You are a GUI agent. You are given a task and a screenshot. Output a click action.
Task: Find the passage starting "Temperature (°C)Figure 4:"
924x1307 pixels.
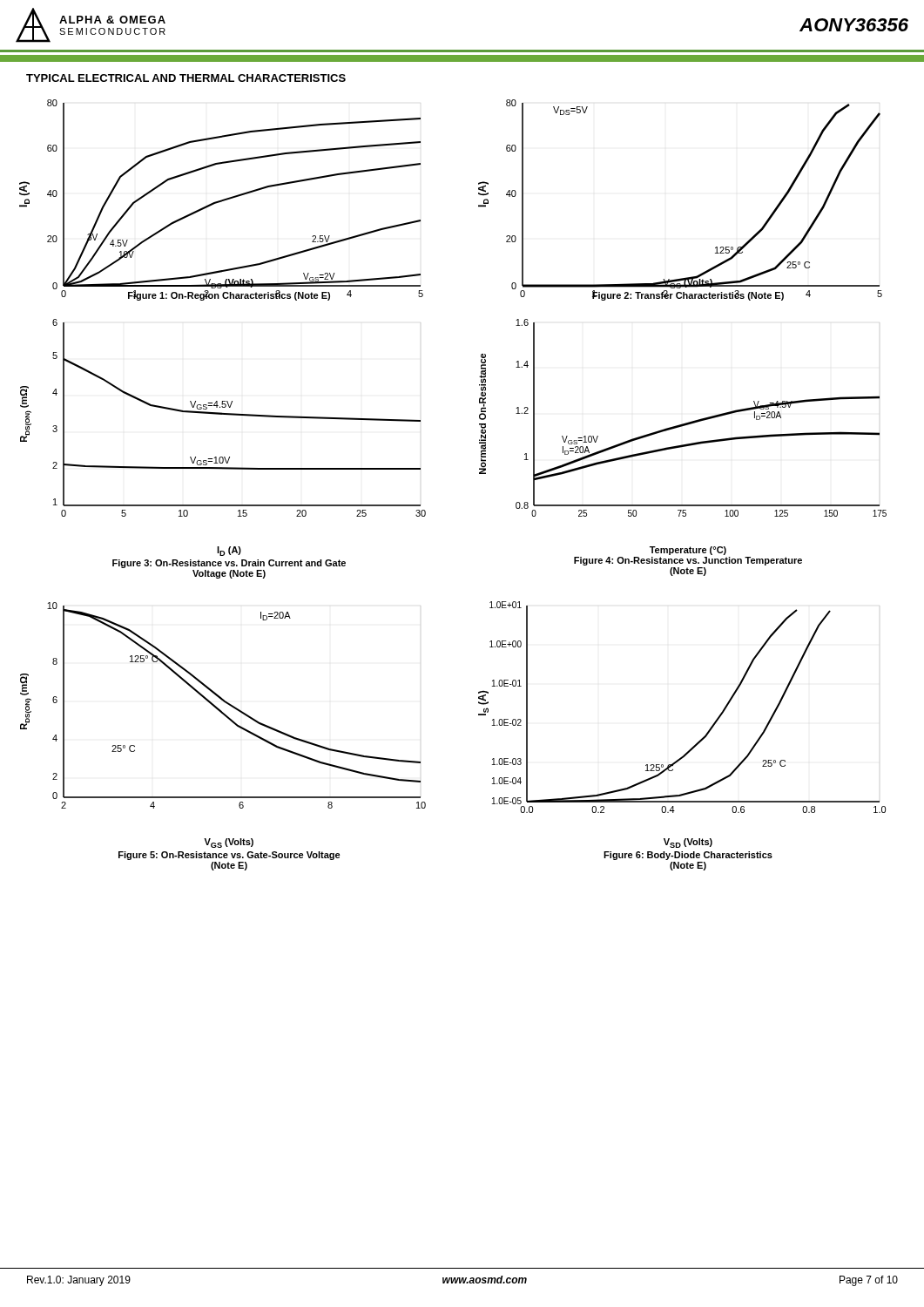[x=688, y=560]
